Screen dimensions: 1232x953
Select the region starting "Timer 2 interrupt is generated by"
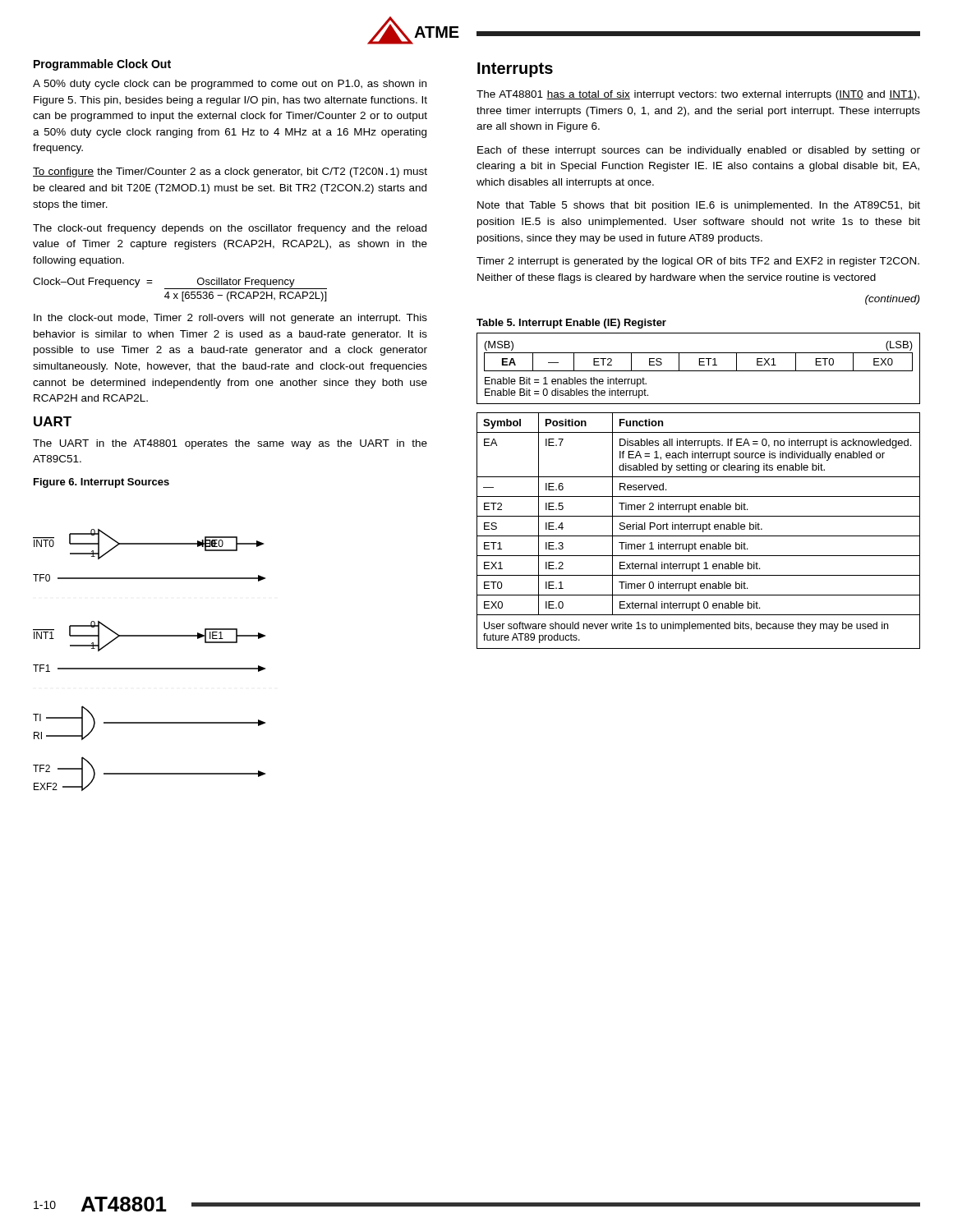(x=698, y=279)
